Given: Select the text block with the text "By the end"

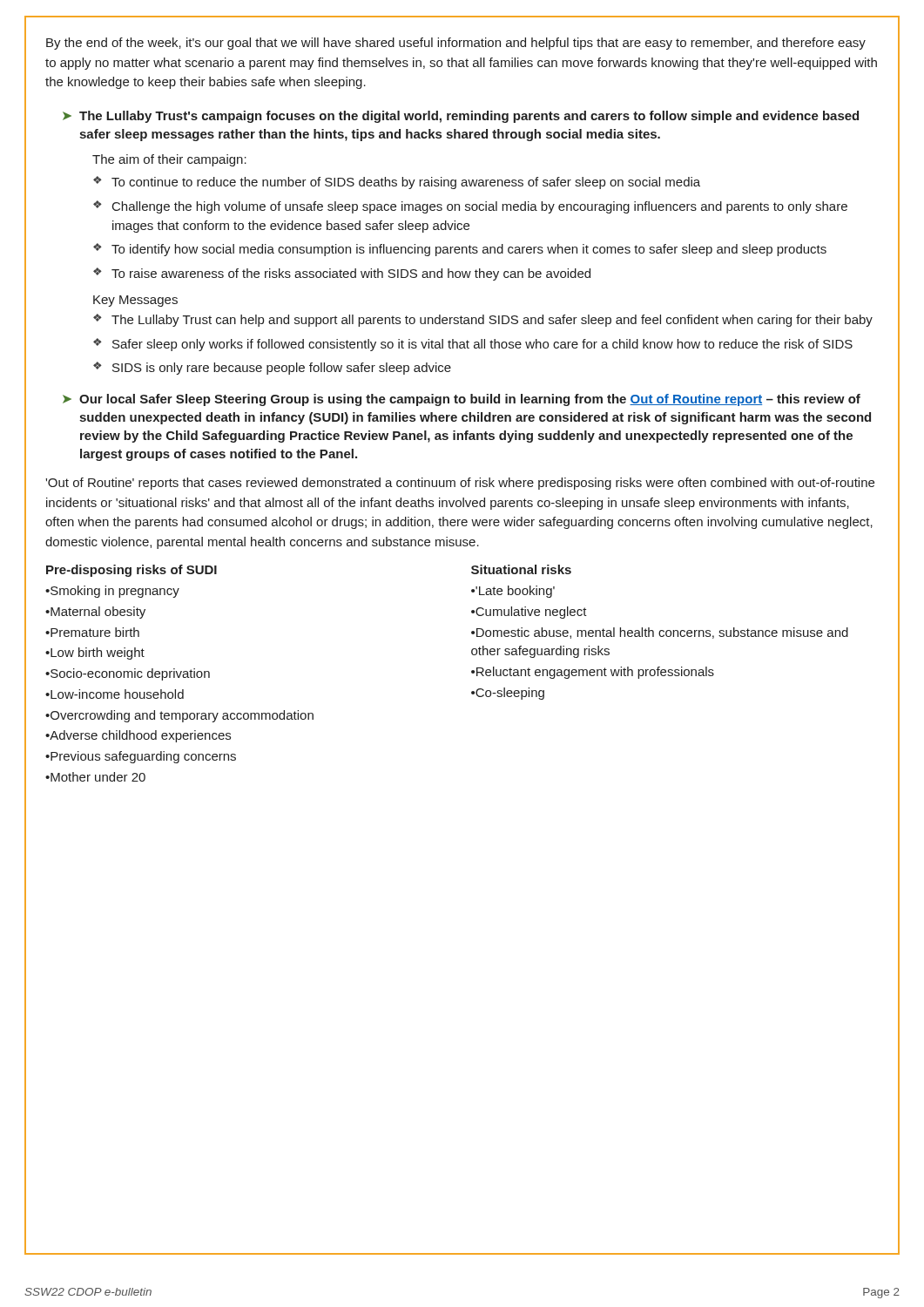Looking at the screenshot, I should click(461, 62).
